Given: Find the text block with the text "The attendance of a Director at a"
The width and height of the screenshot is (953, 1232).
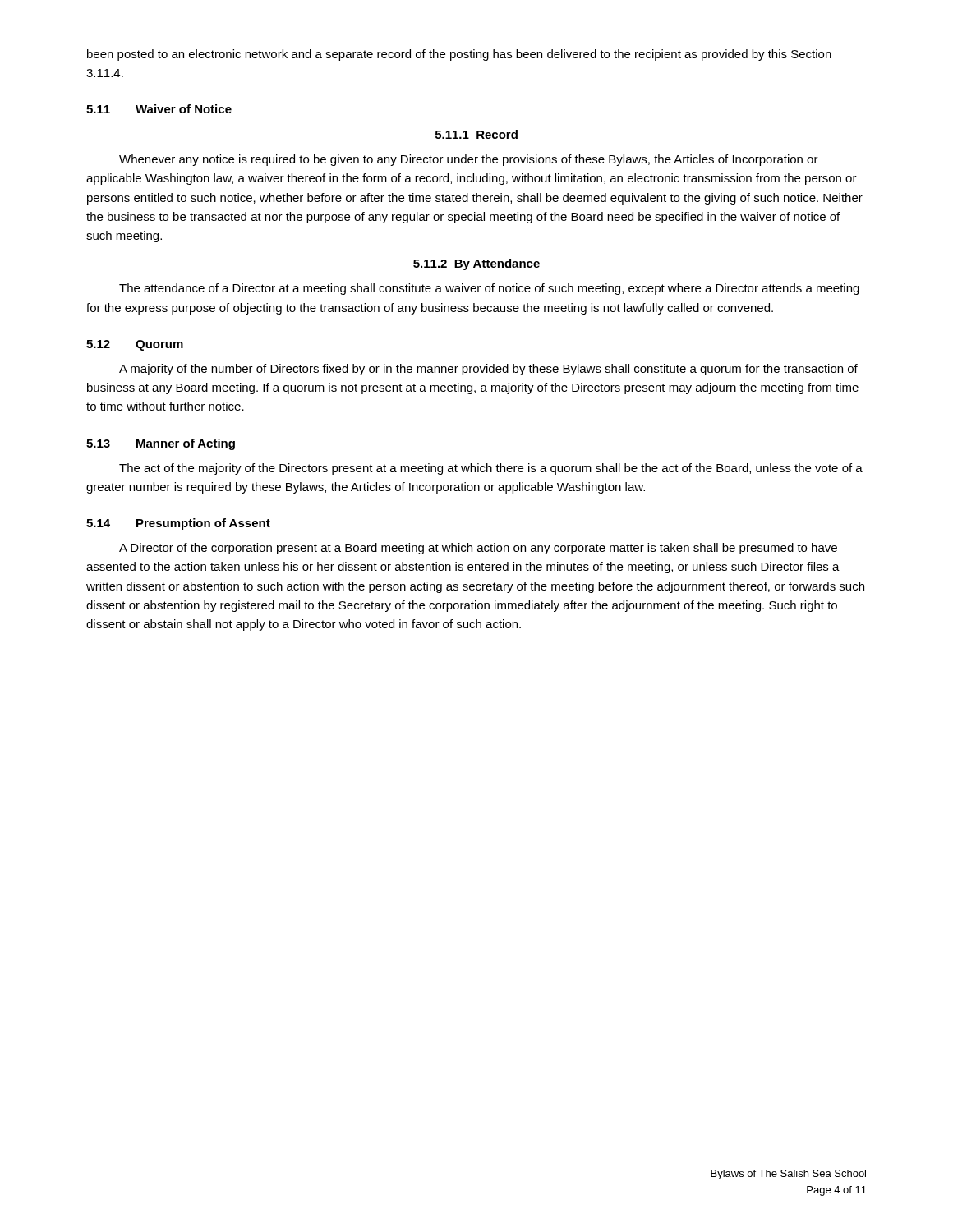Looking at the screenshot, I should [x=476, y=298].
